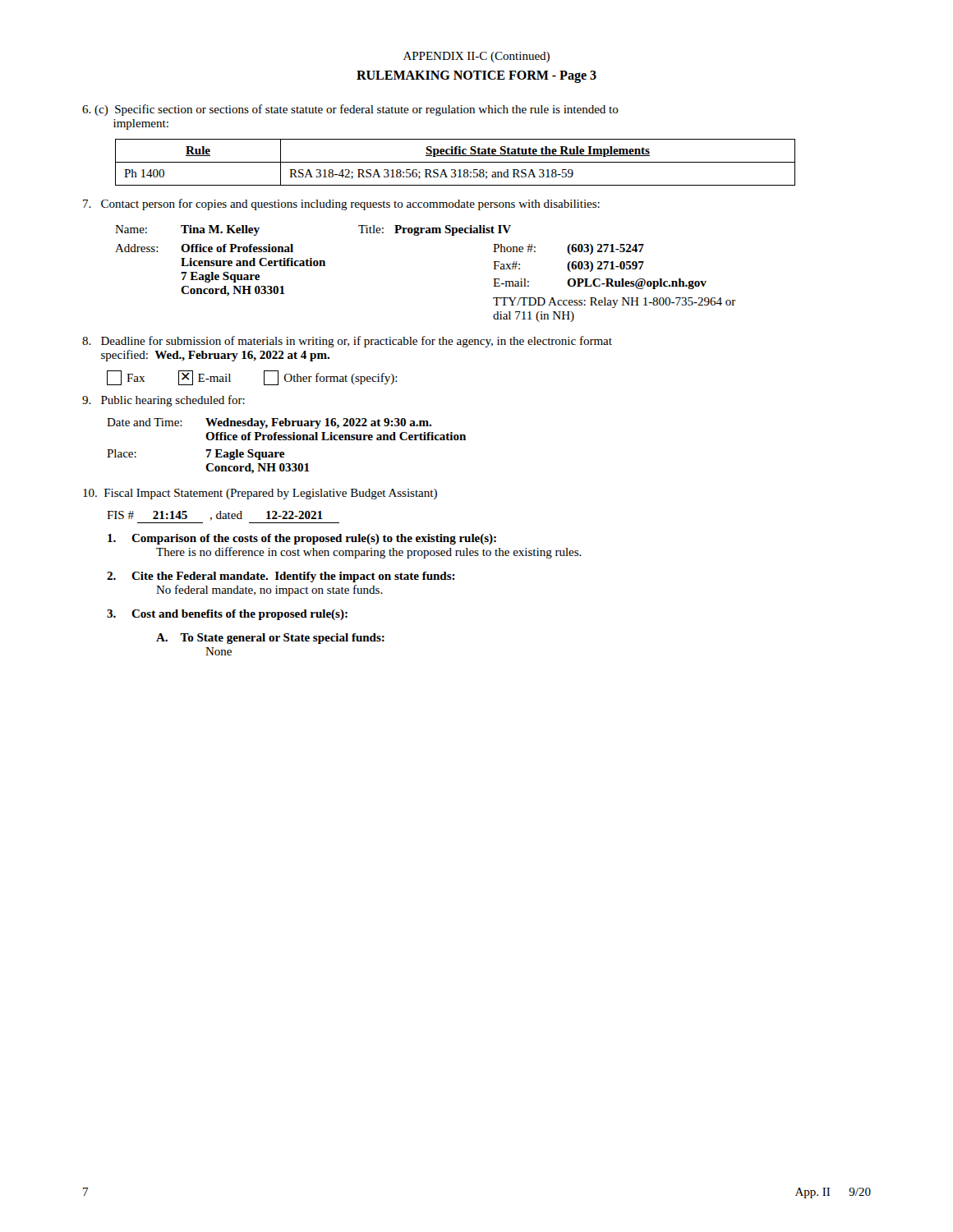Locate the text block containing "Cite the Federal"
This screenshot has height=1232, width=953.
(281, 577)
